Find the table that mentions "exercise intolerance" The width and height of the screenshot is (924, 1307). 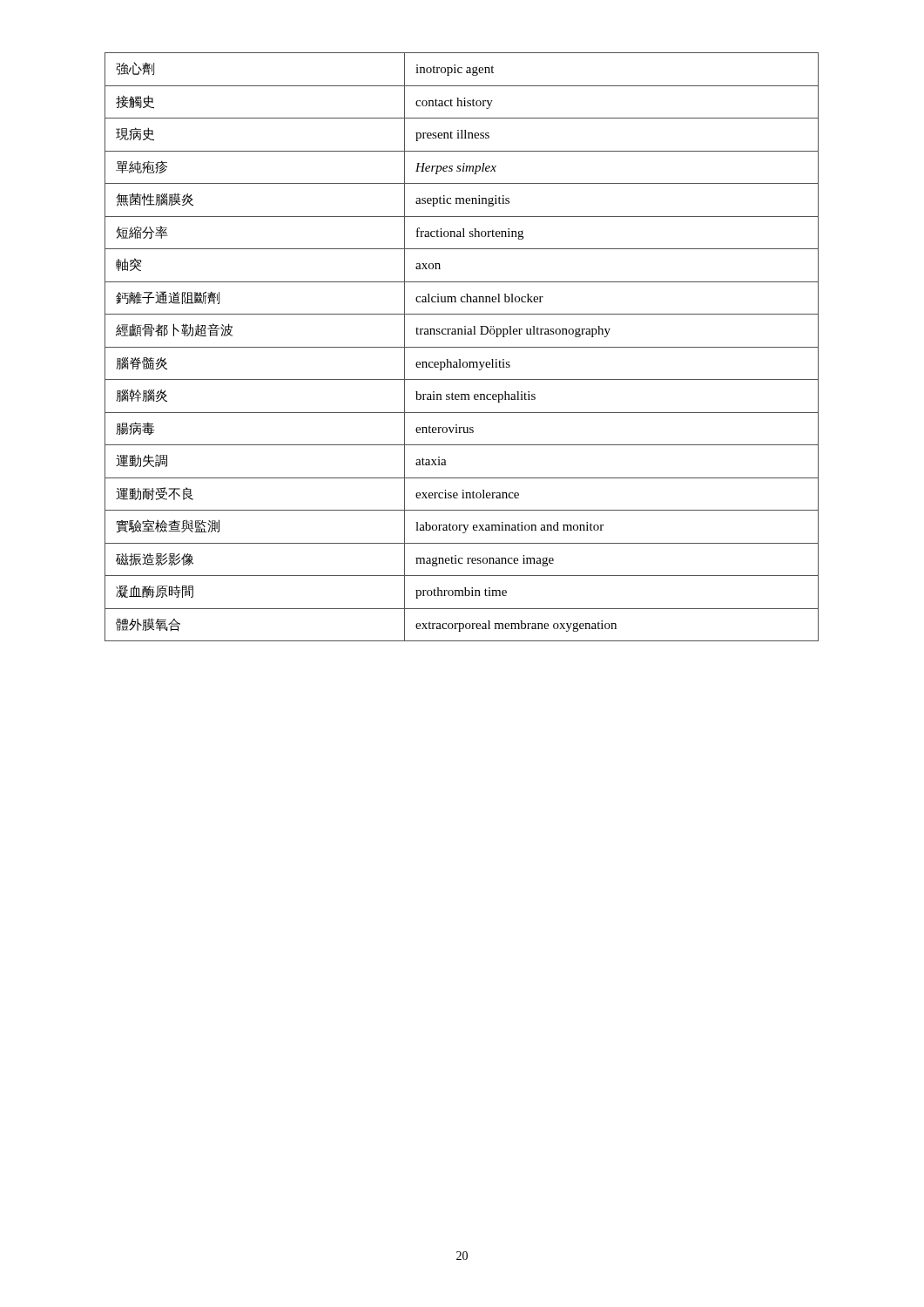click(x=462, y=347)
